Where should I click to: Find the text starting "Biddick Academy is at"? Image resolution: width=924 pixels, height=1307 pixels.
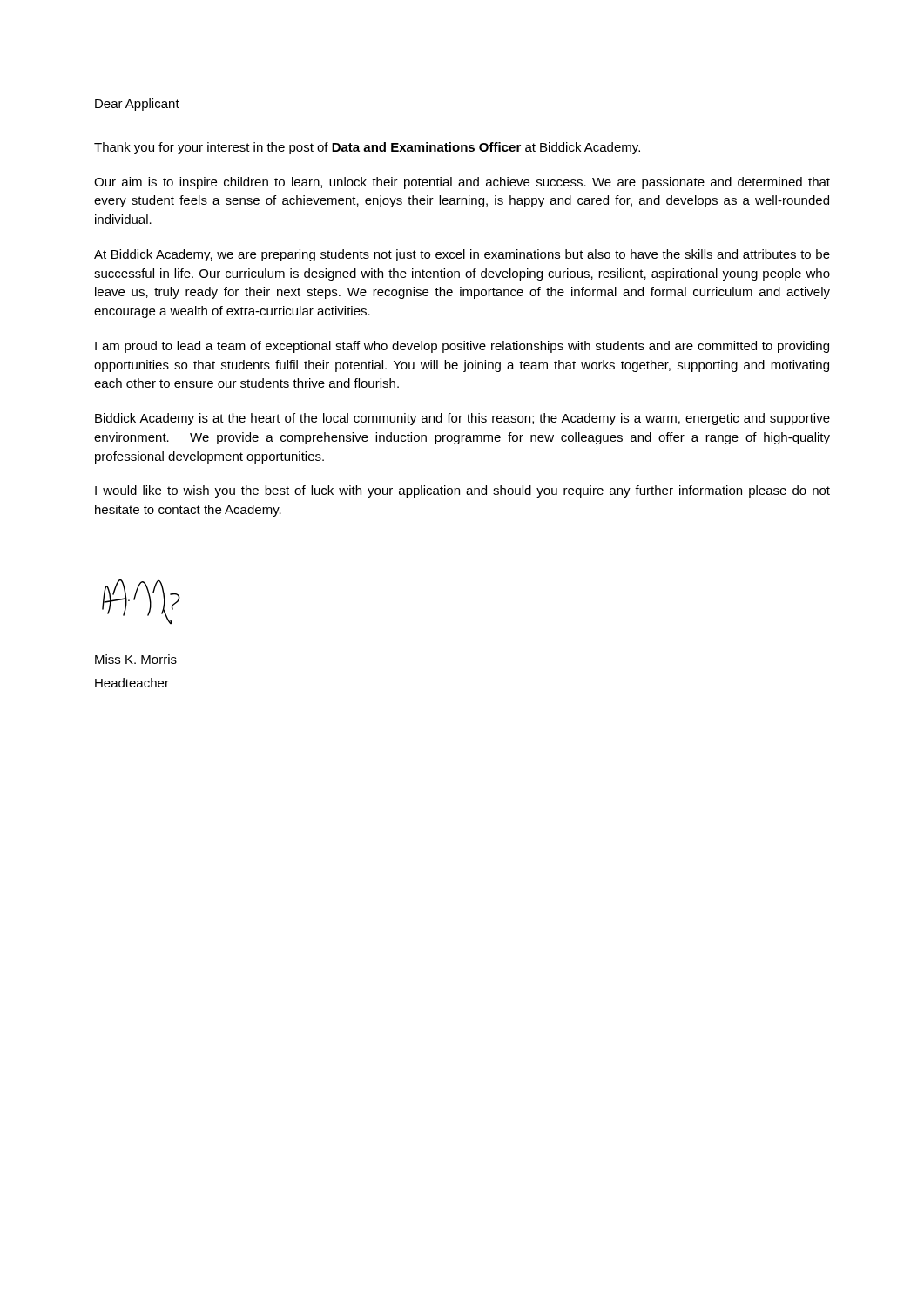pos(462,437)
